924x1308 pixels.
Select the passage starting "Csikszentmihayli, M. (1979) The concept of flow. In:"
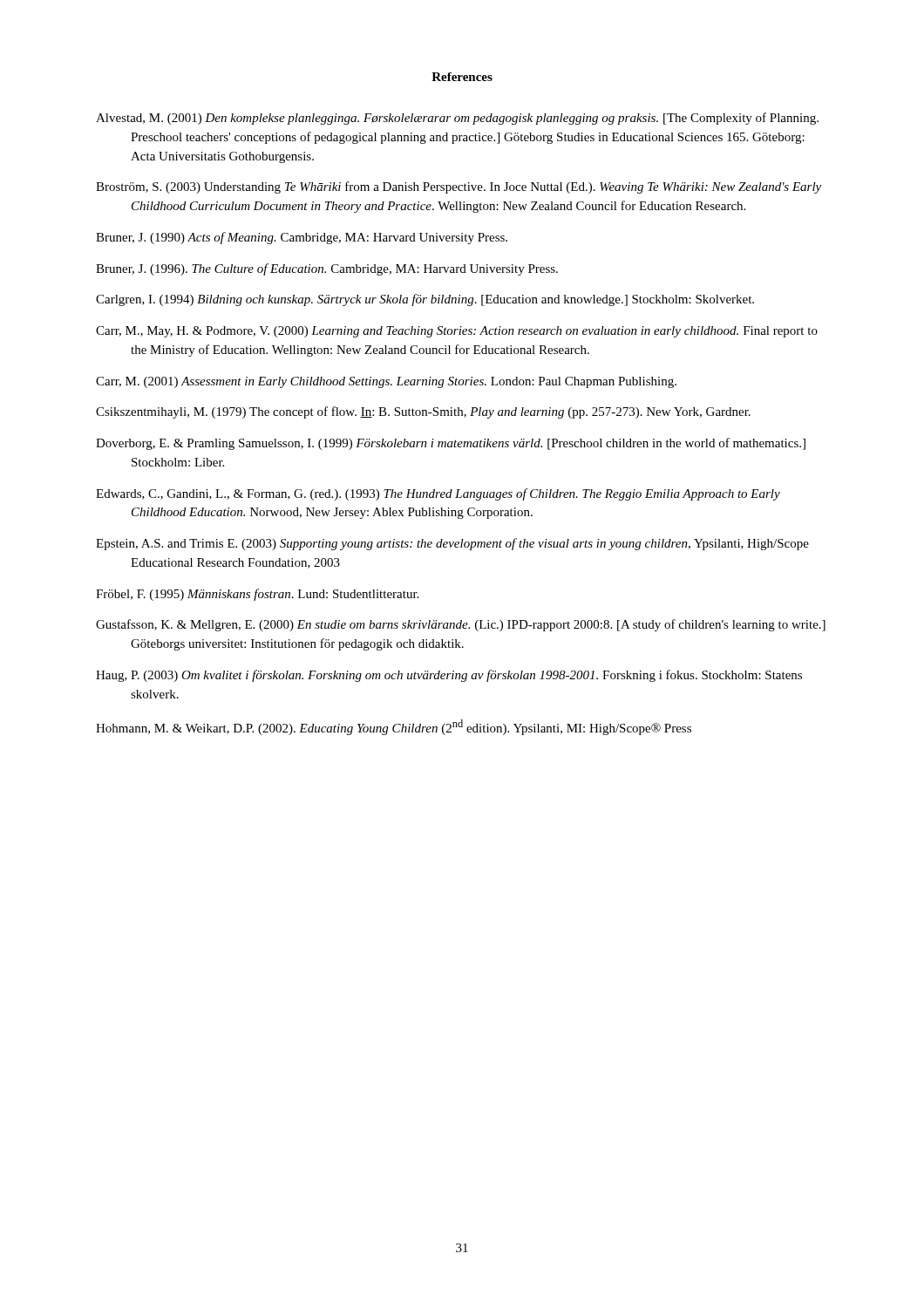pyautogui.click(x=424, y=412)
